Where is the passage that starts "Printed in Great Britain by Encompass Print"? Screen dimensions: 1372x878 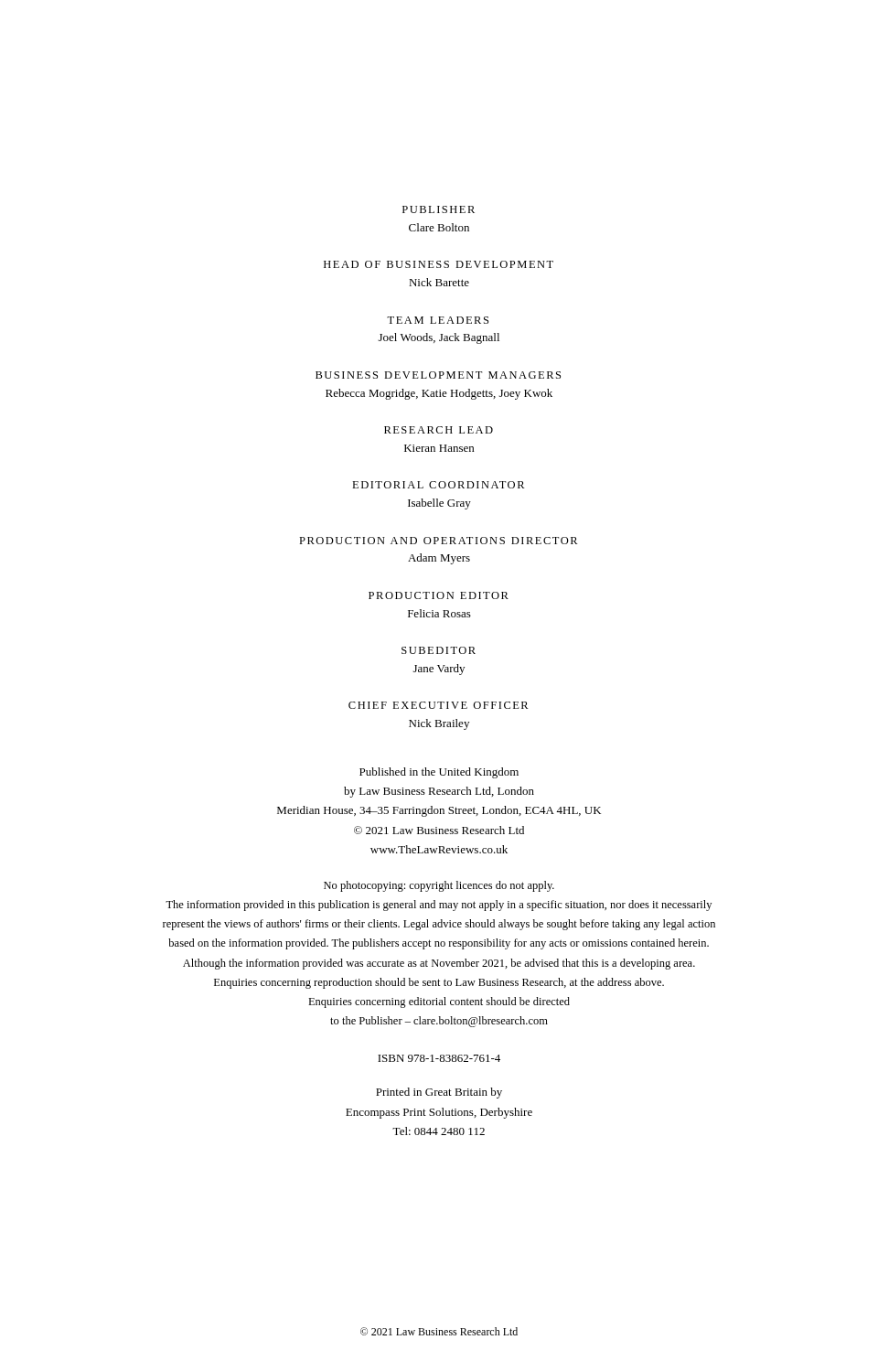(439, 1111)
